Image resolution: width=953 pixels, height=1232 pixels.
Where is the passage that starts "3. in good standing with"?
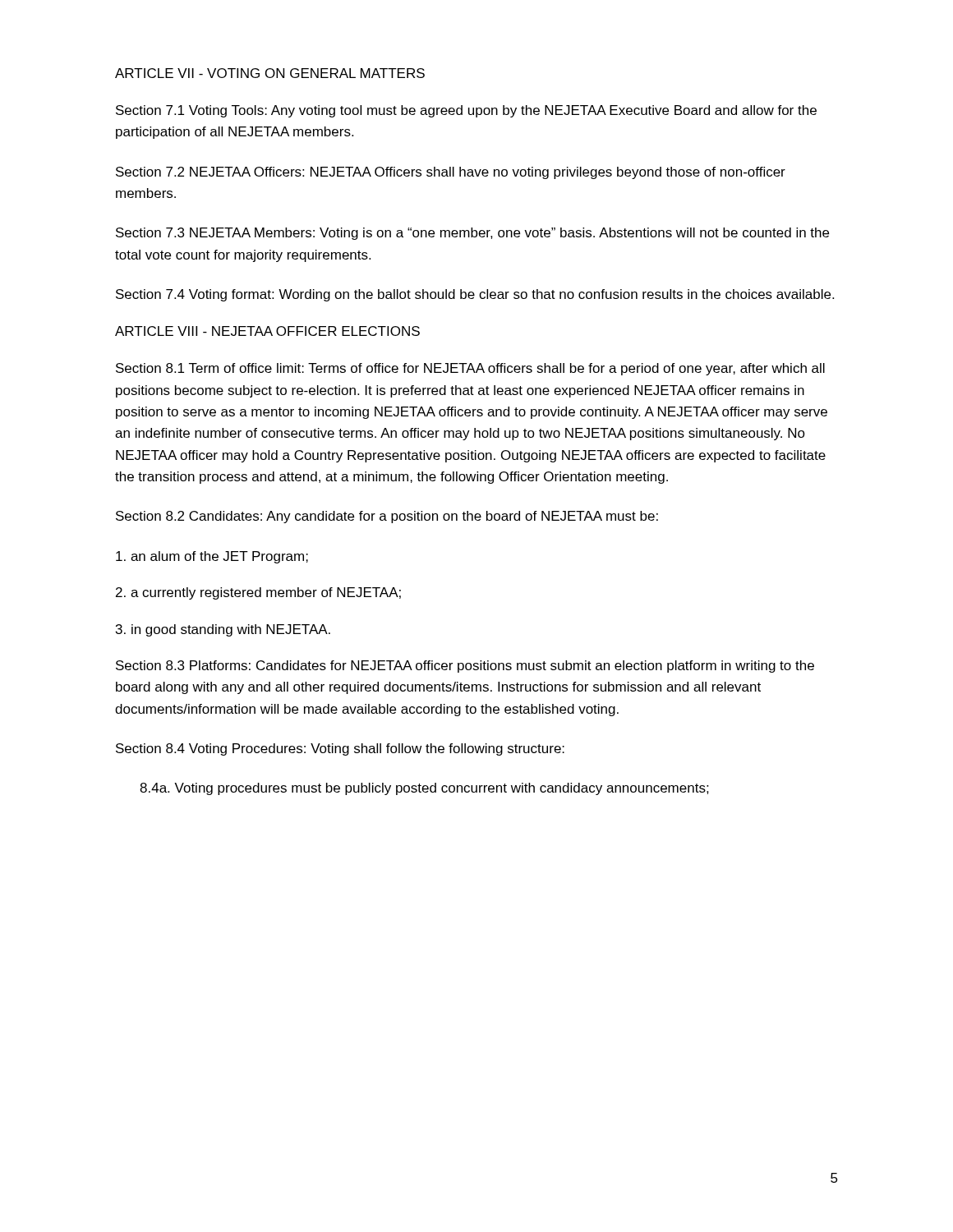point(223,629)
